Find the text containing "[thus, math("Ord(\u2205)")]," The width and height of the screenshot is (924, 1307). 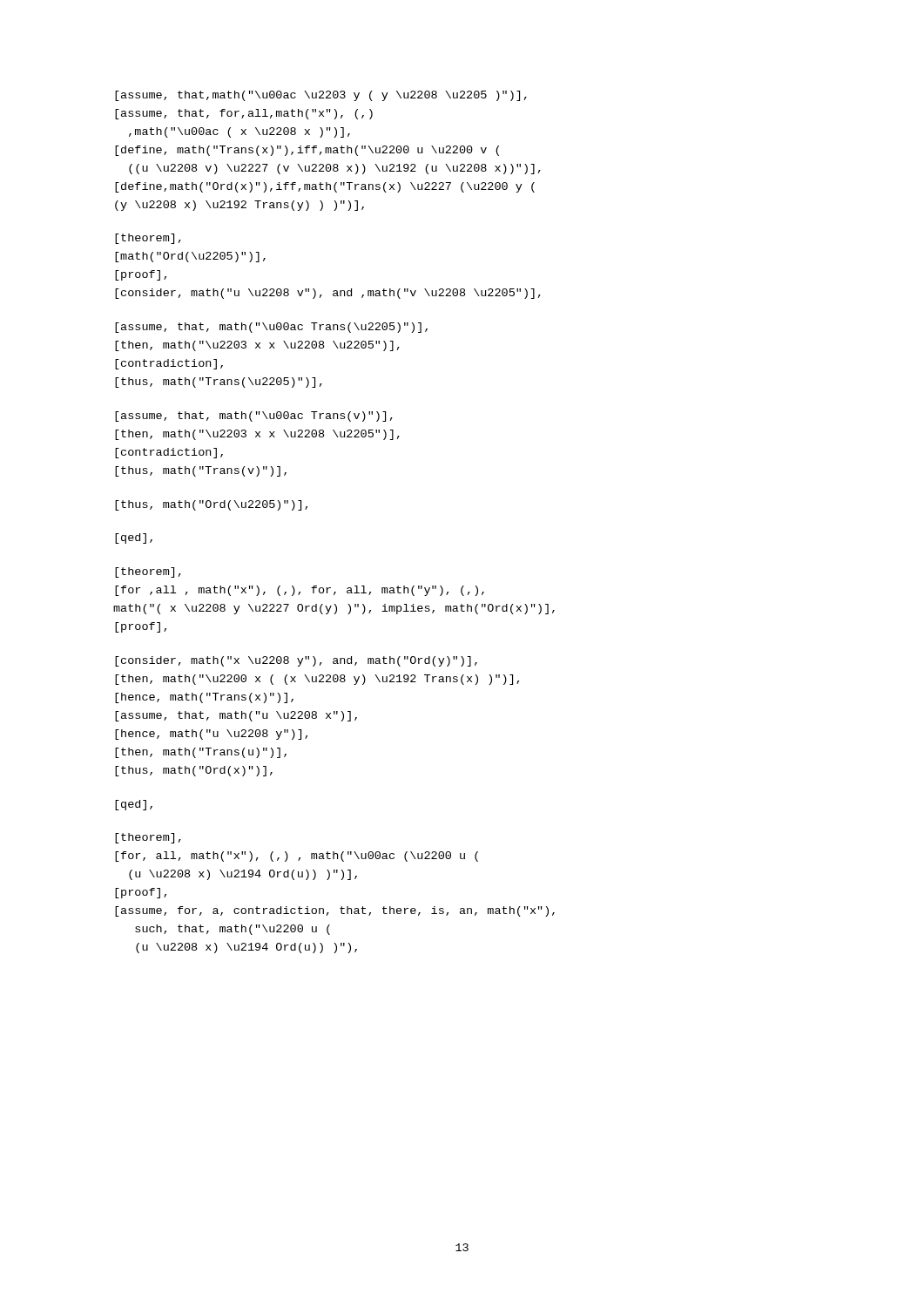pos(211,505)
